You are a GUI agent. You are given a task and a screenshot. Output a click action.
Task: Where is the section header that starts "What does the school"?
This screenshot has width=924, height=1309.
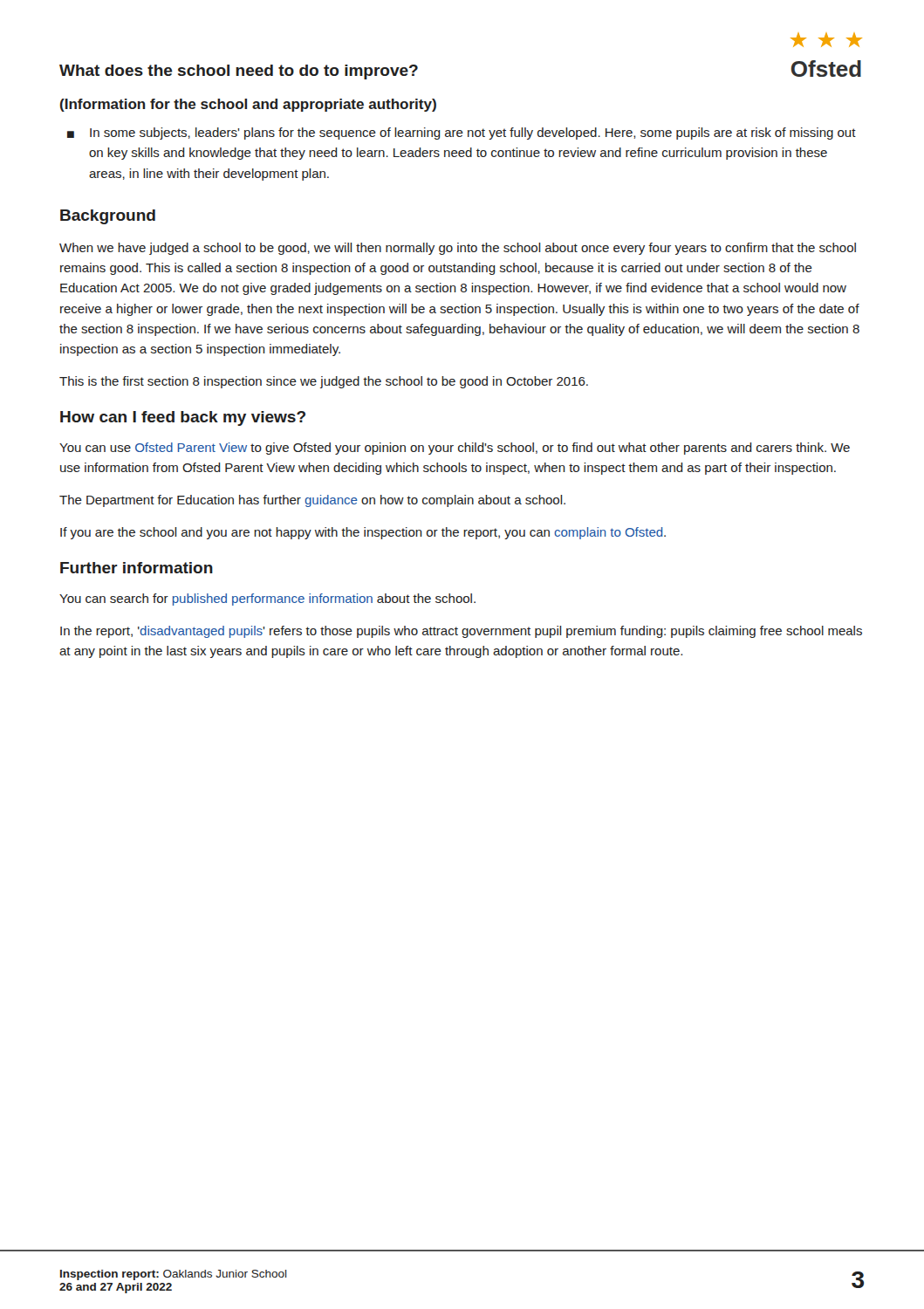click(x=239, y=70)
